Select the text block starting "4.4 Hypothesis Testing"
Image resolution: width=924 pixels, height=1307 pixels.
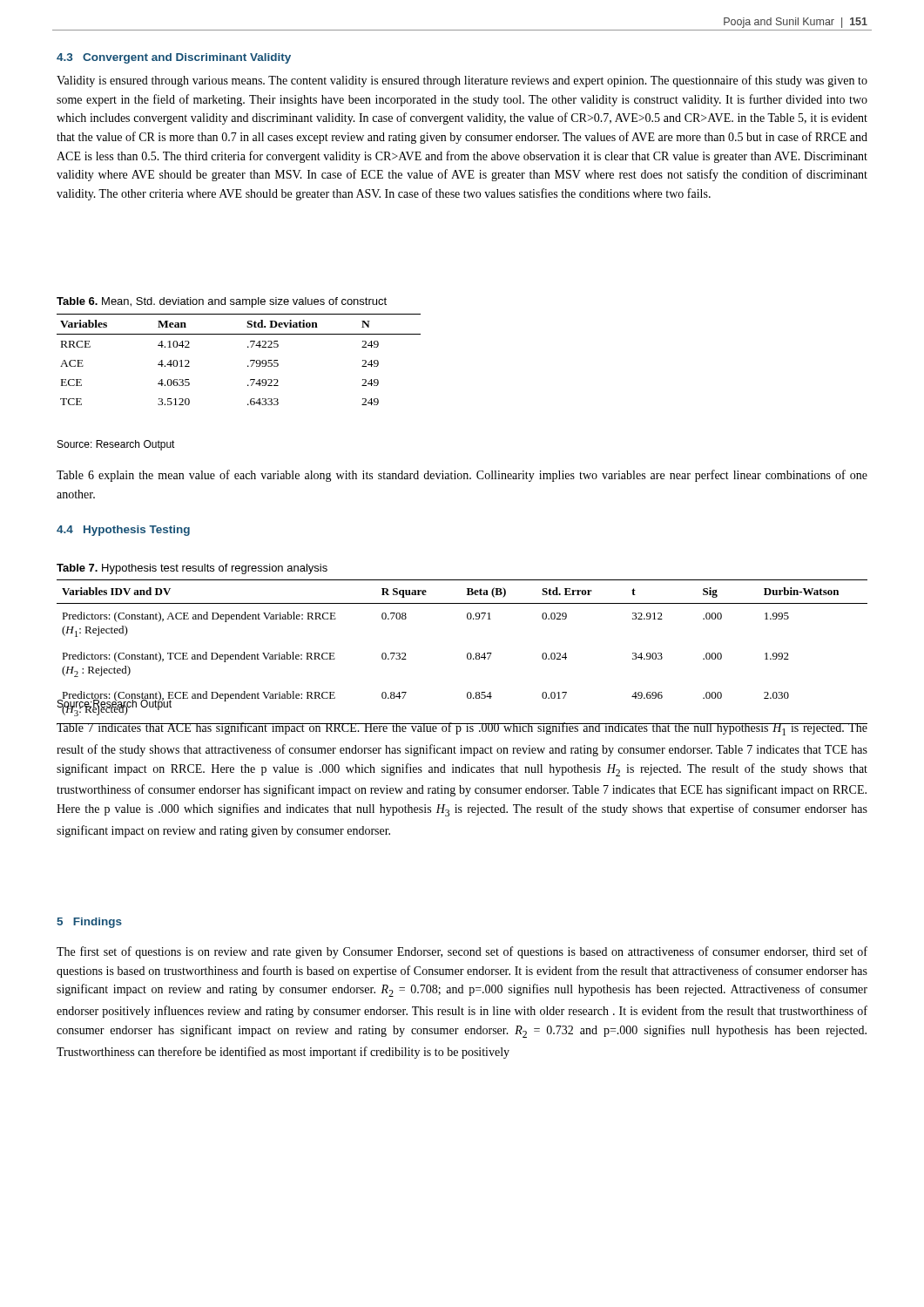coord(123,529)
